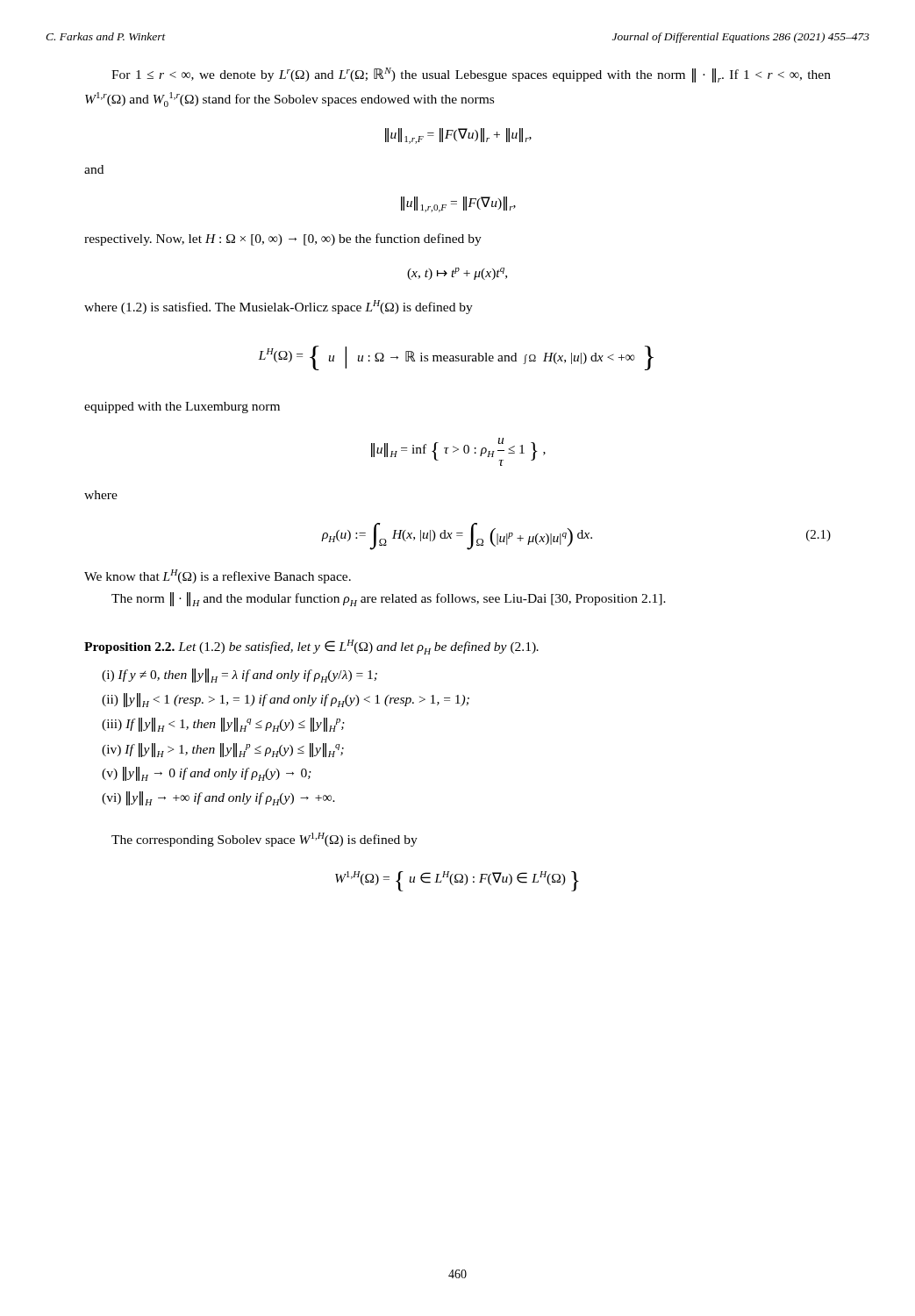Viewport: 915px width, 1316px height.
Task: Navigate to the text block starting "(x, t) ↦ tp +"
Action: pos(458,272)
